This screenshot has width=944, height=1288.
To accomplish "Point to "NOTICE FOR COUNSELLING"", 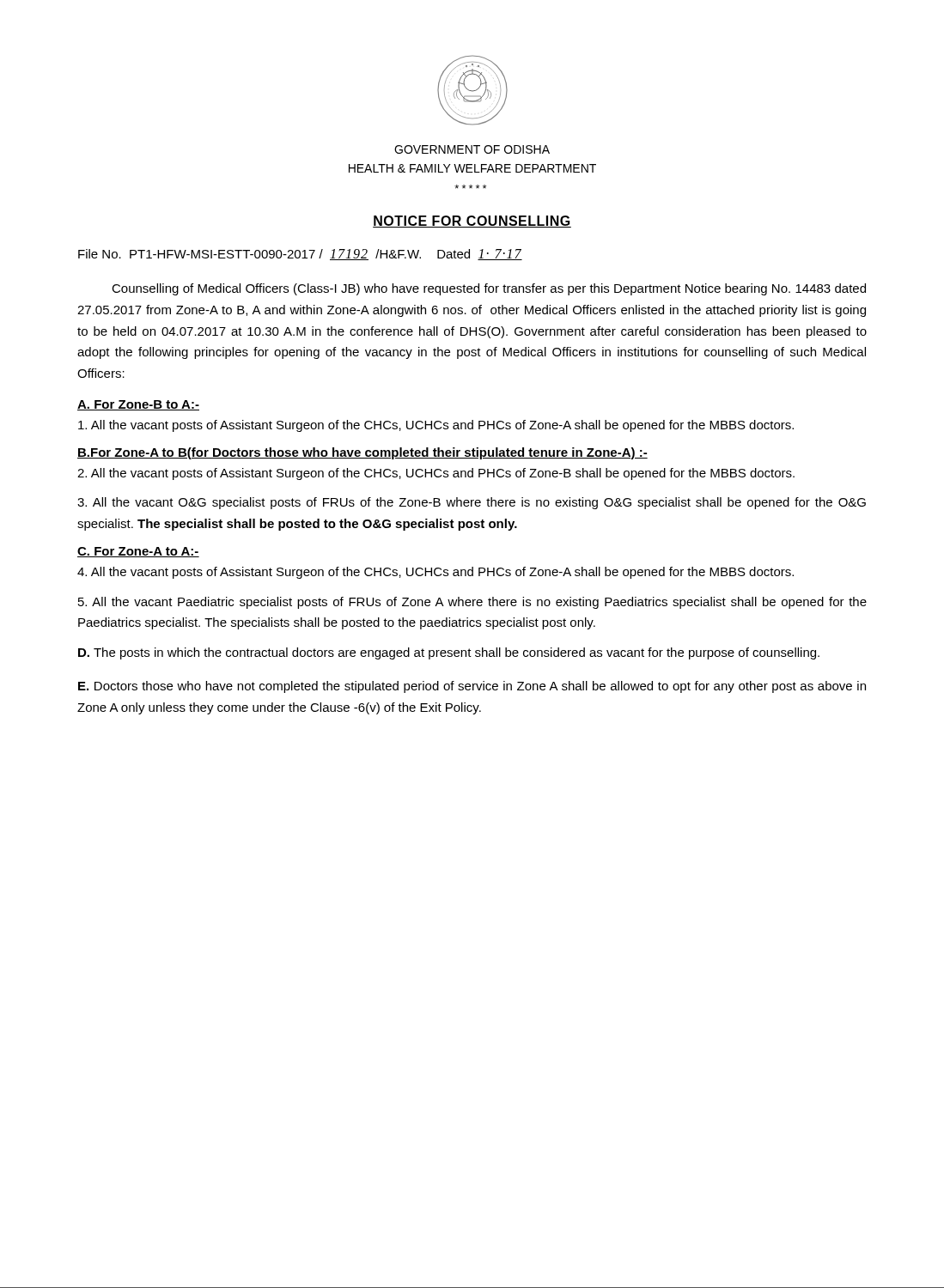I will point(472,221).
